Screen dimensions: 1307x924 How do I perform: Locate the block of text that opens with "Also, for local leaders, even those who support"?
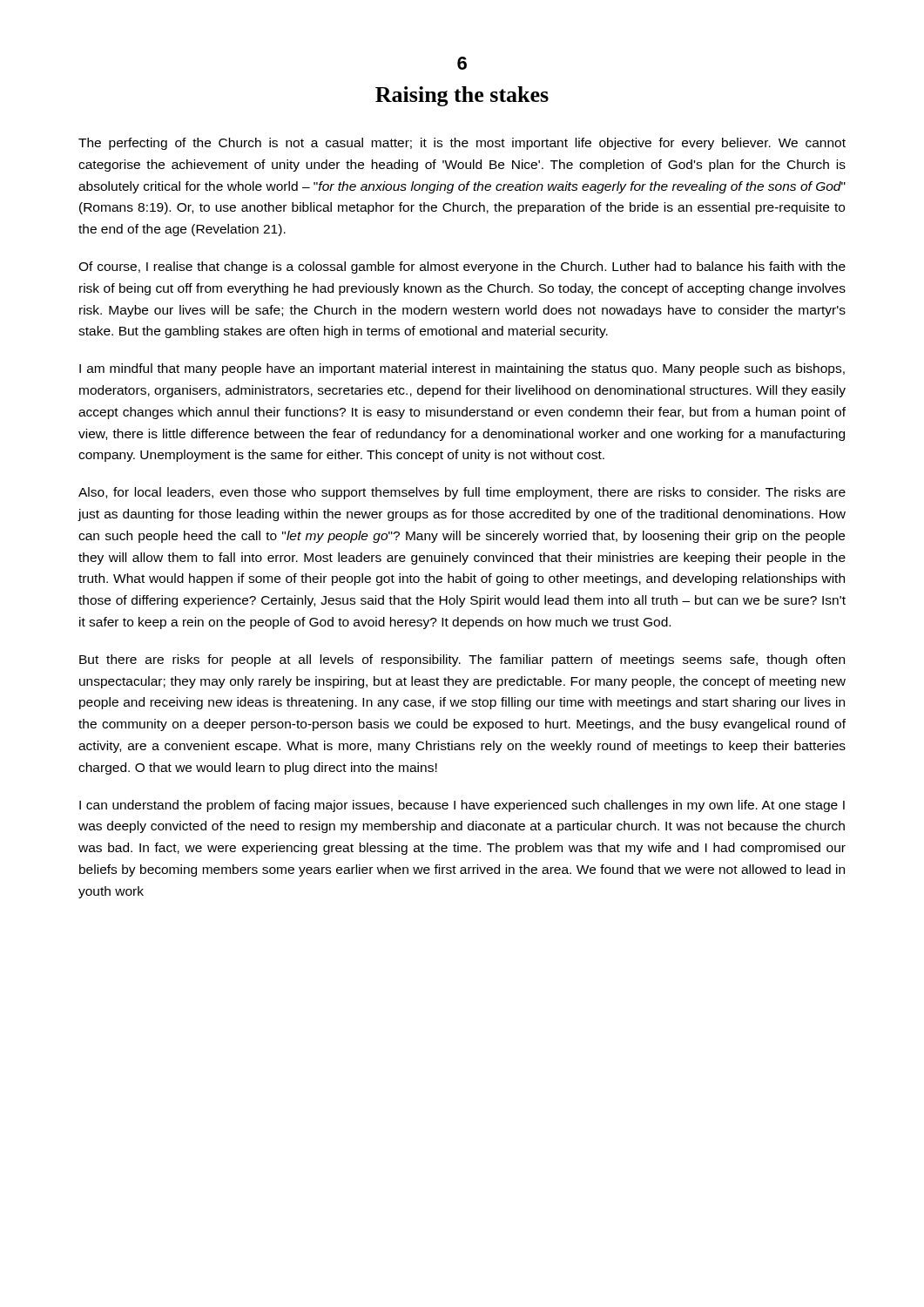pyautogui.click(x=462, y=557)
